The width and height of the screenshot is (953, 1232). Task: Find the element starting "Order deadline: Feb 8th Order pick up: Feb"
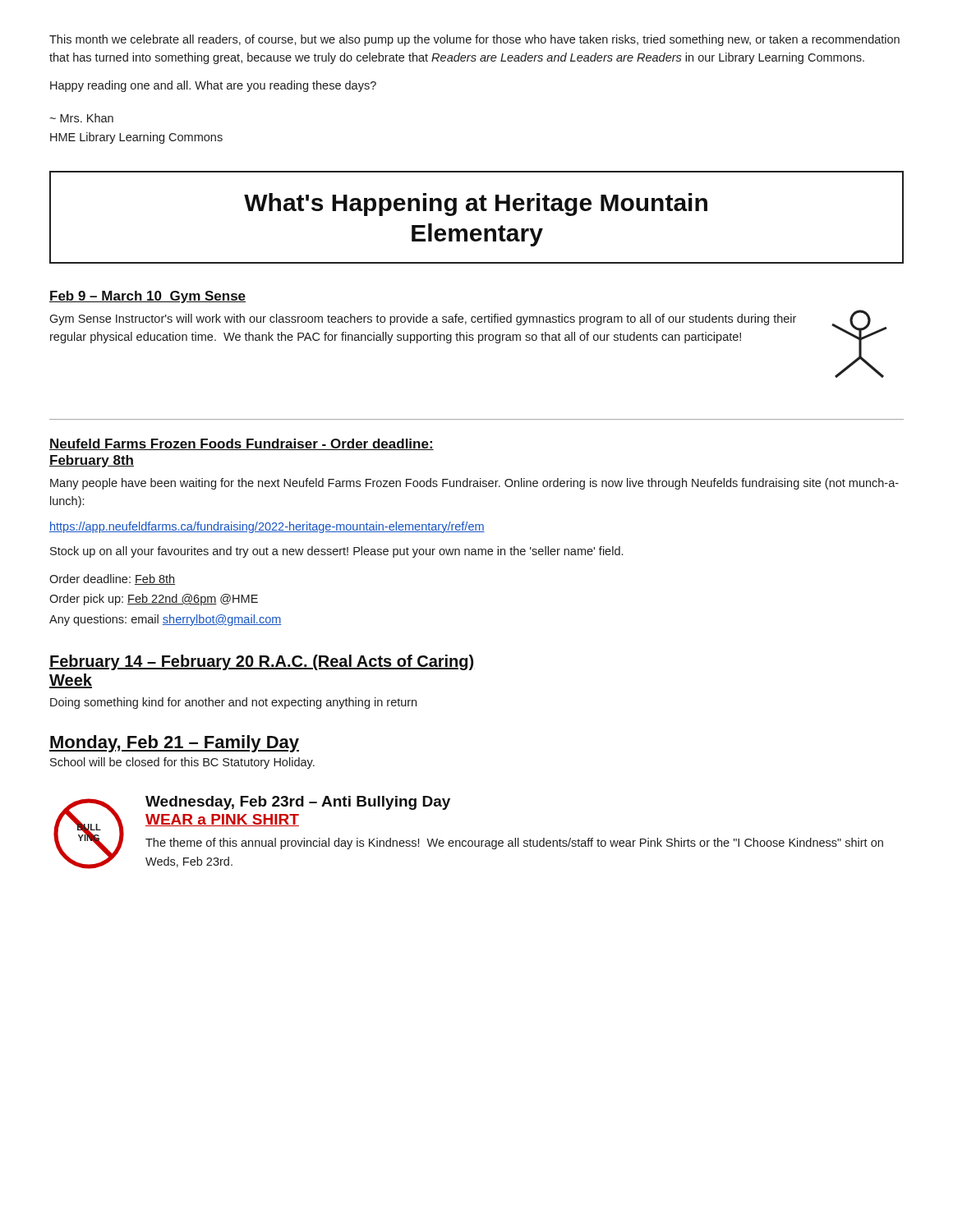coord(165,599)
